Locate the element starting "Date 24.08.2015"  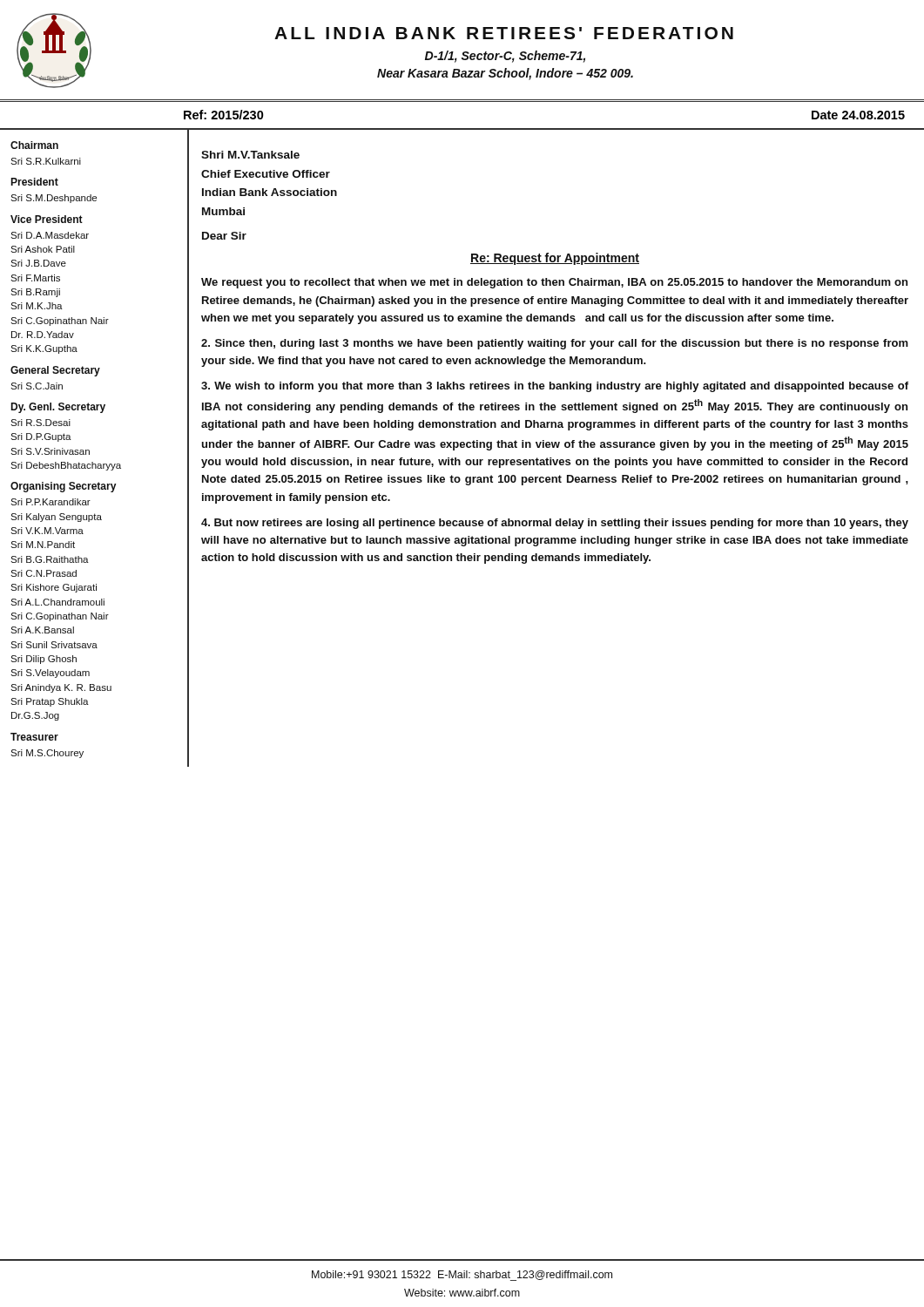pos(858,115)
